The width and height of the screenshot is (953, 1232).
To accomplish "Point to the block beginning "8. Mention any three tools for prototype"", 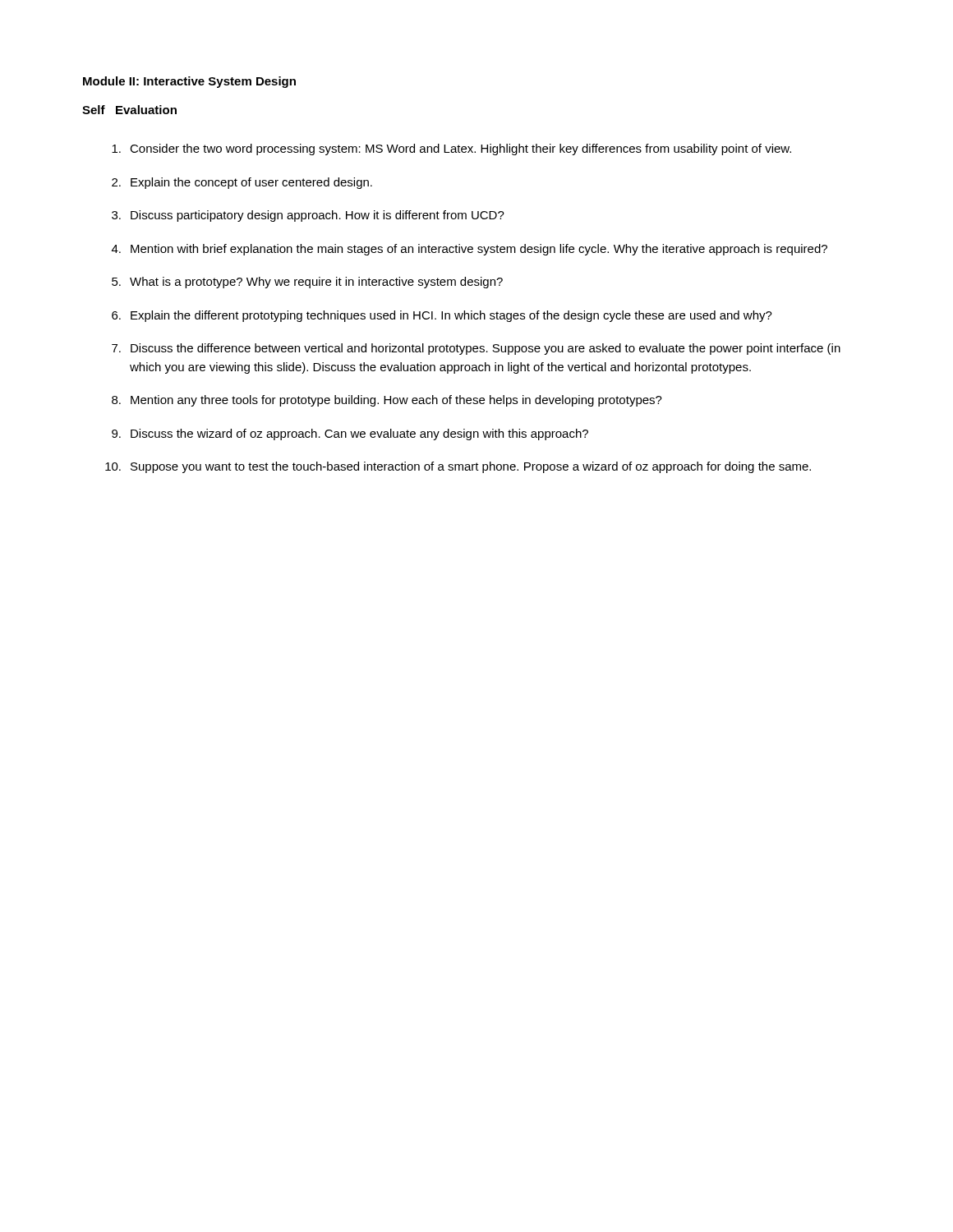I will pos(476,400).
